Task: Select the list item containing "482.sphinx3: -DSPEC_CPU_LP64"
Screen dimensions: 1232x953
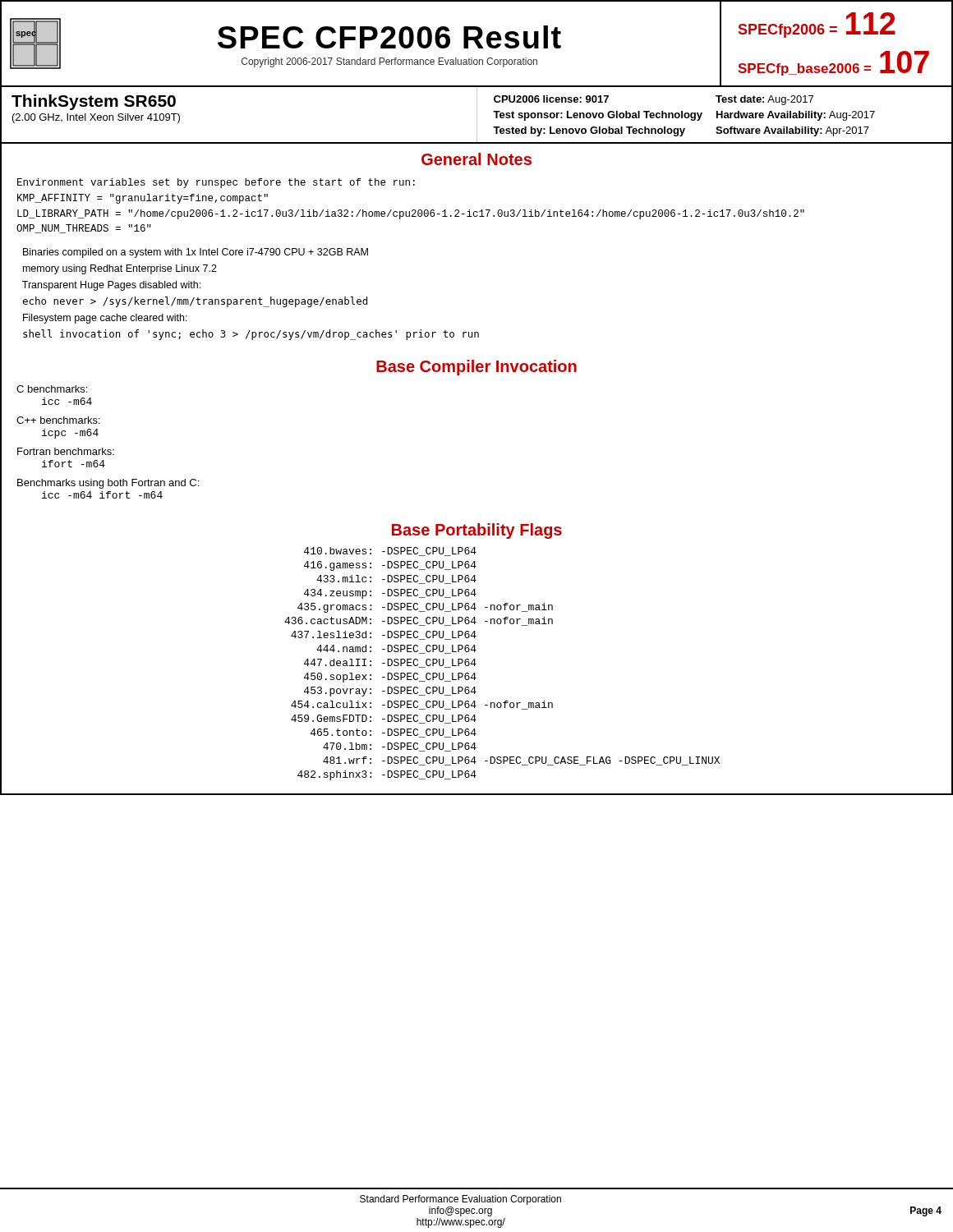Action: [x=387, y=775]
